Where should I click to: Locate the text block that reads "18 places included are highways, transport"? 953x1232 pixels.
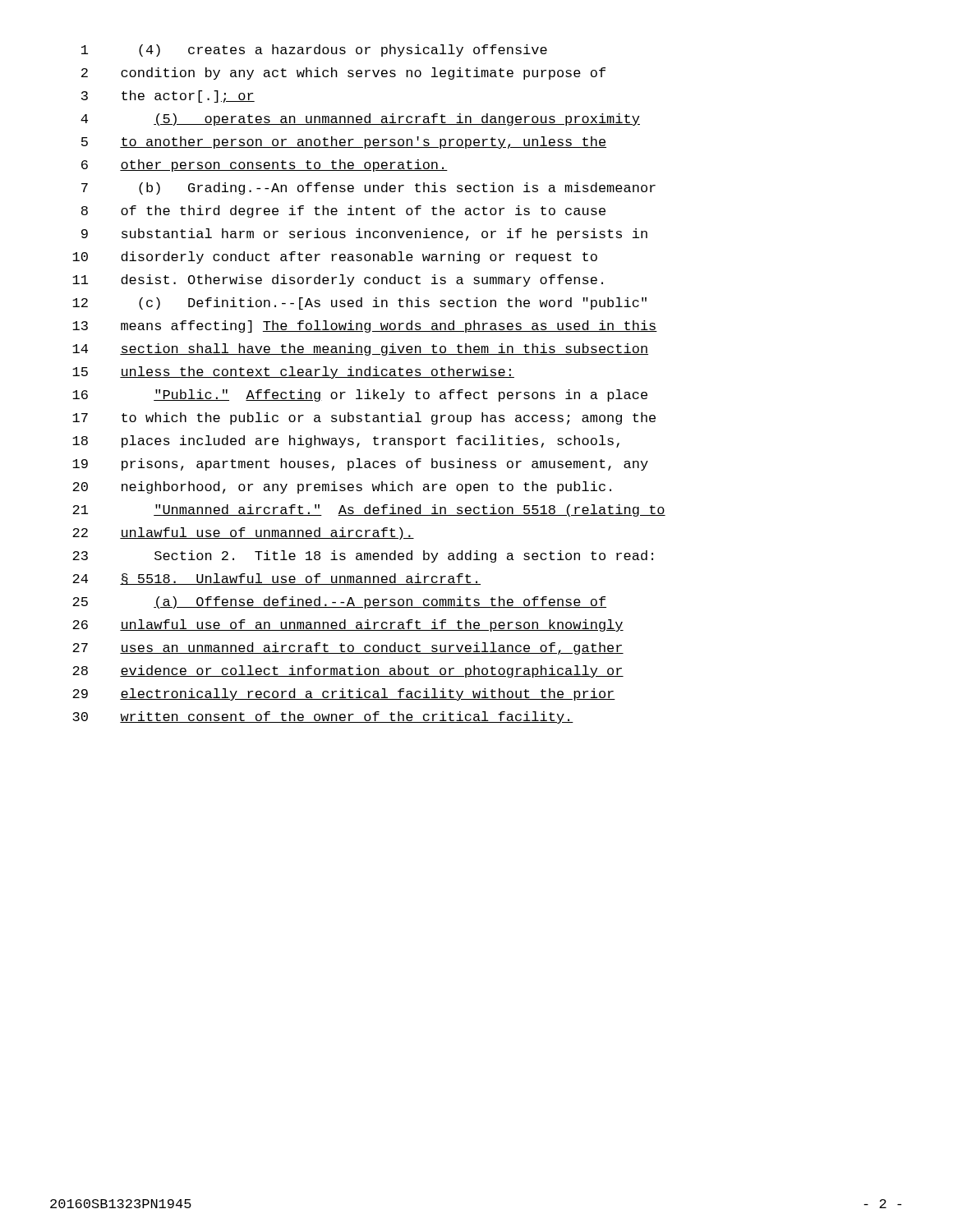[x=476, y=442]
